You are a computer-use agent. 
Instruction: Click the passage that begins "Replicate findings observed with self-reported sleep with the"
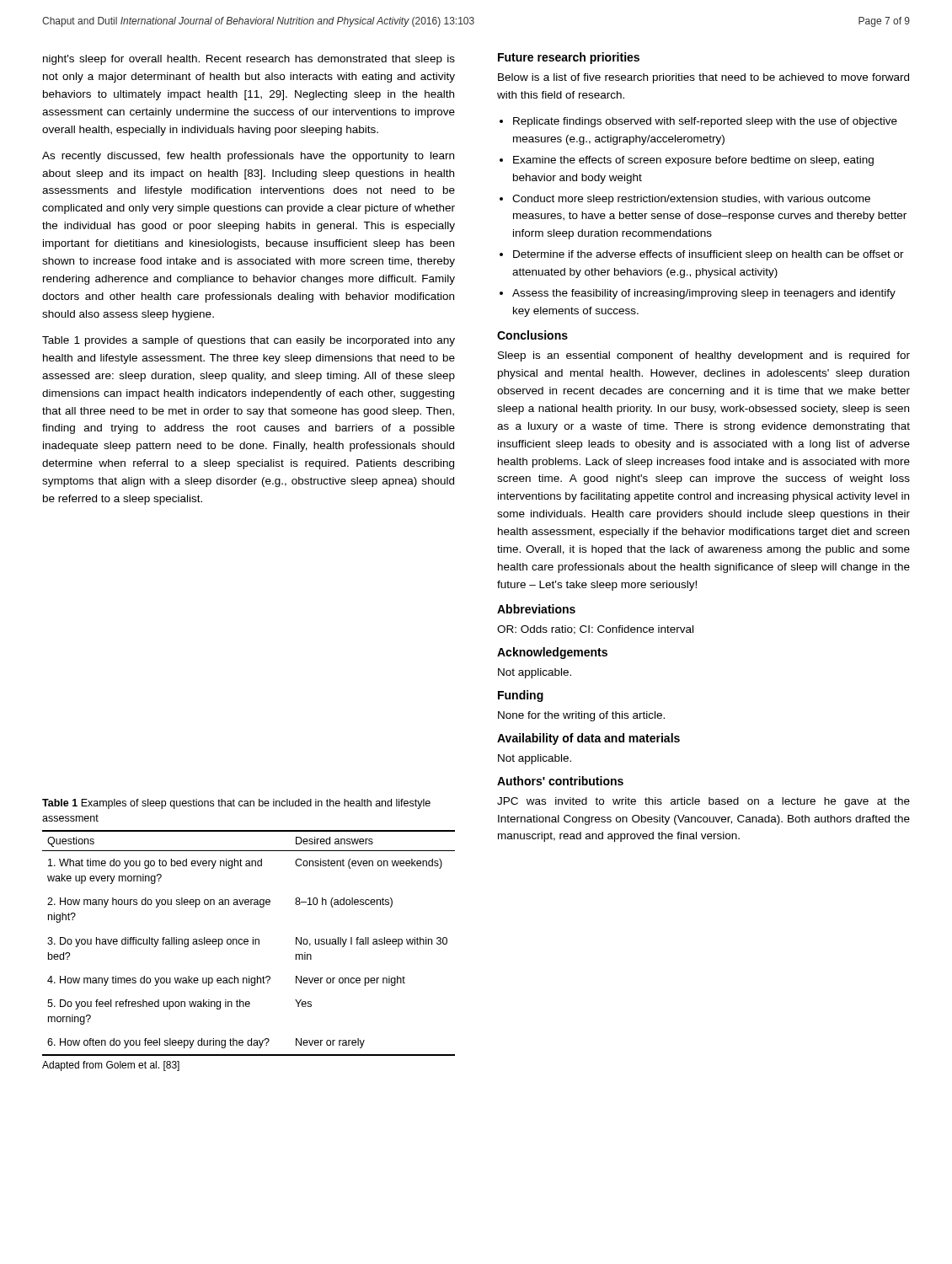[x=705, y=130]
